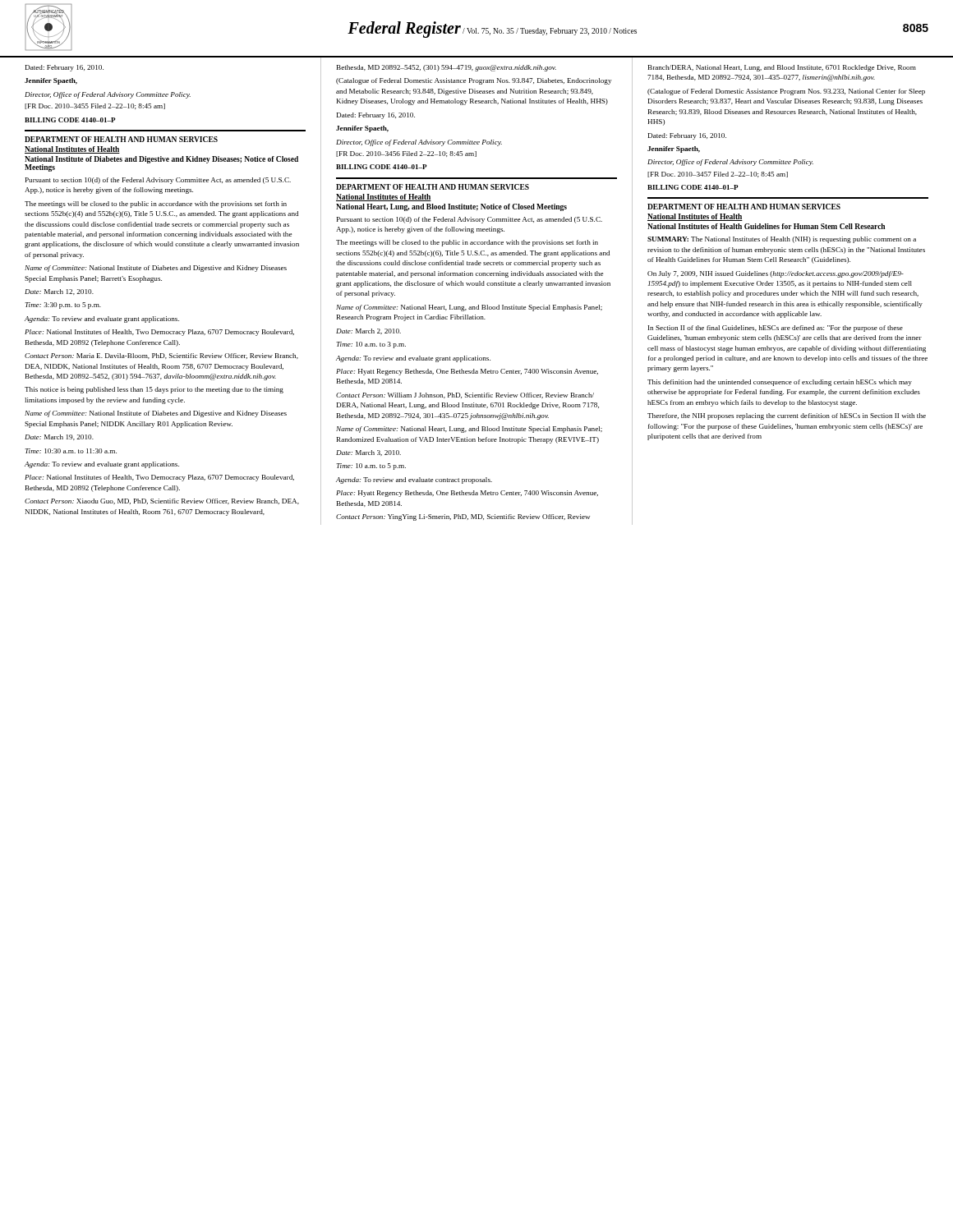Point to the block beginning "Branch/DERA, National Heart, Lung, and"
This screenshot has width=953, height=1232.
click(782, 68)
